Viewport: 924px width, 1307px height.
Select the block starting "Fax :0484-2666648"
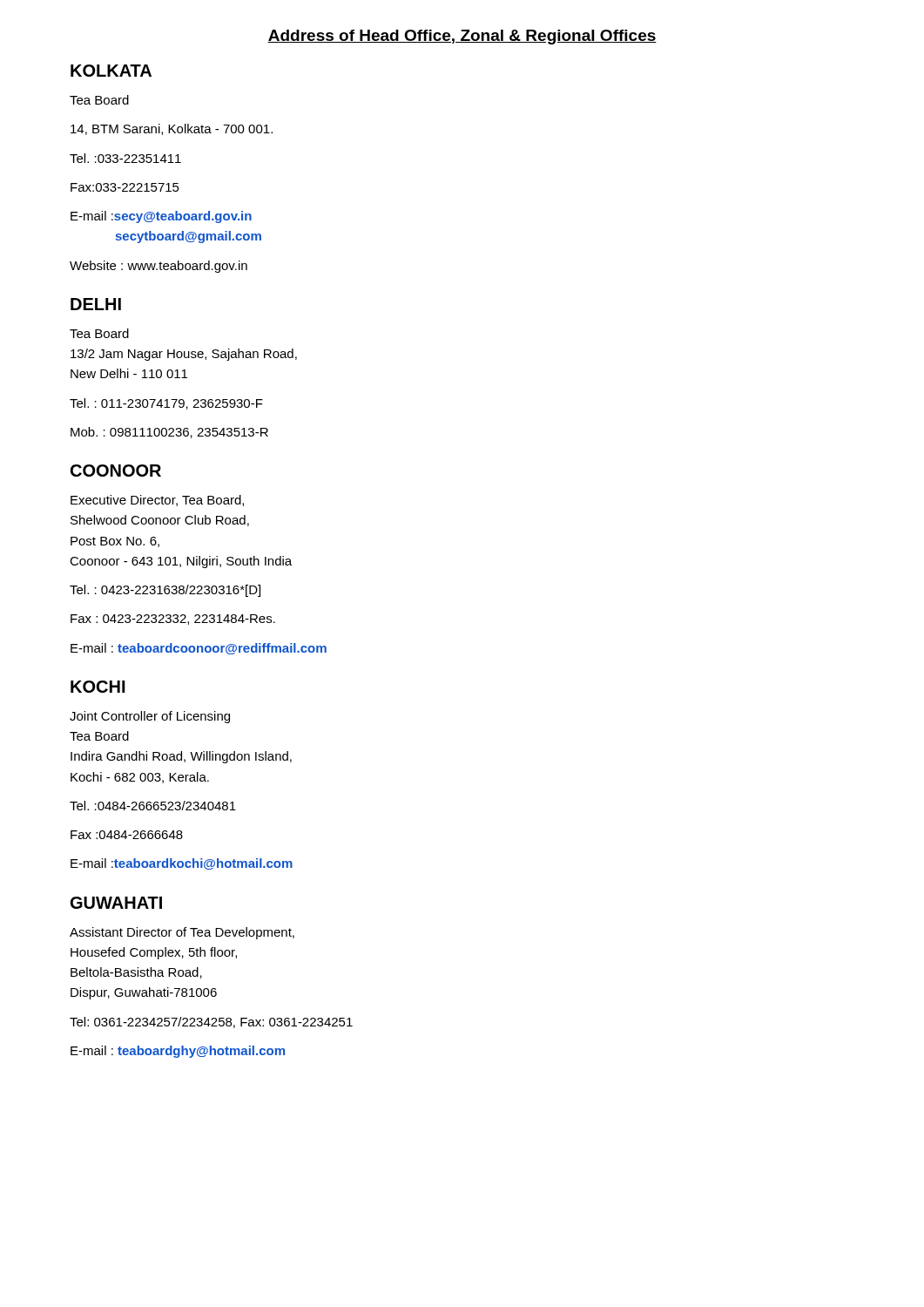pyautogui.click(x=126, y=834)
